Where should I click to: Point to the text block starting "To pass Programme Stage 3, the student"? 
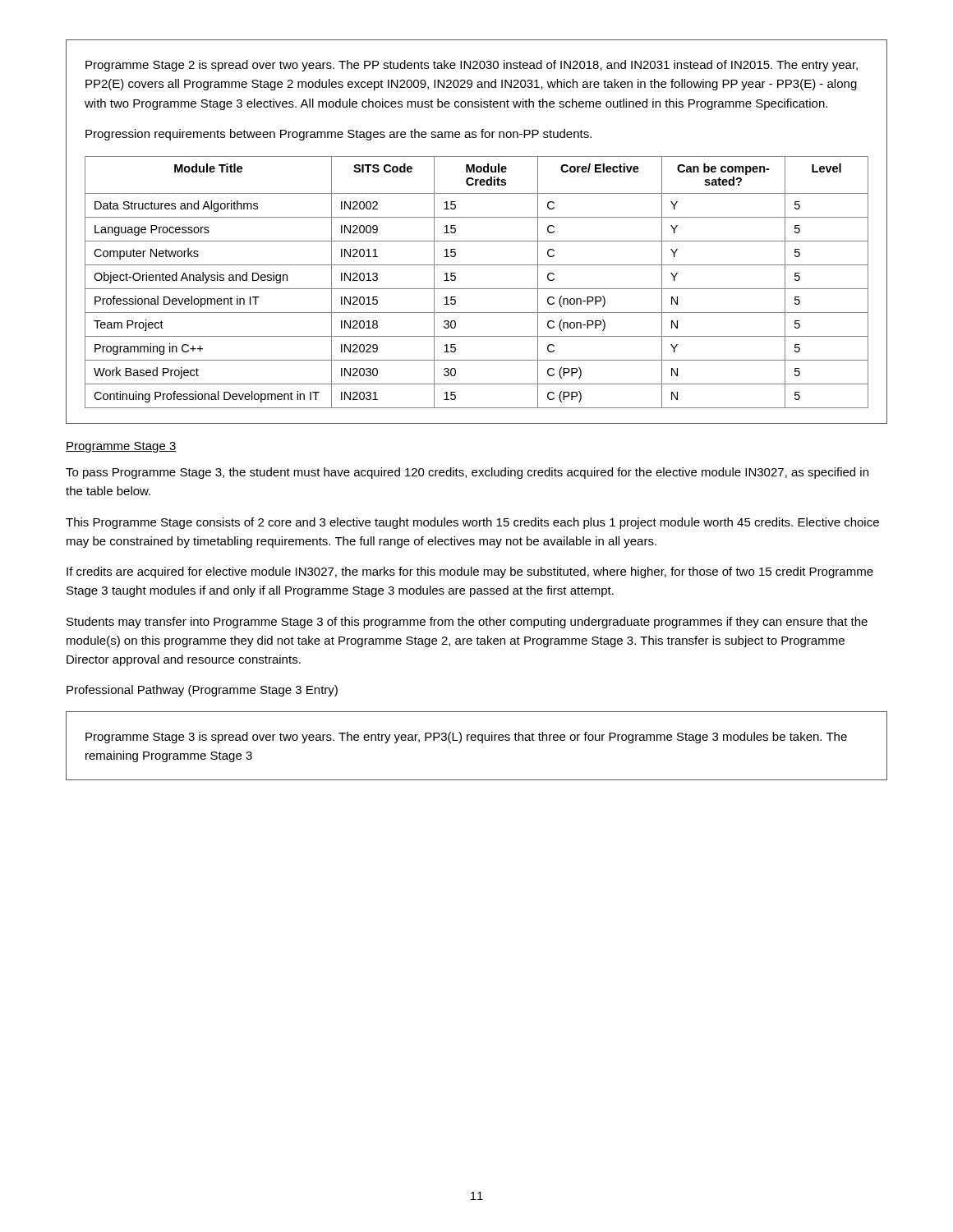[467, 481]
